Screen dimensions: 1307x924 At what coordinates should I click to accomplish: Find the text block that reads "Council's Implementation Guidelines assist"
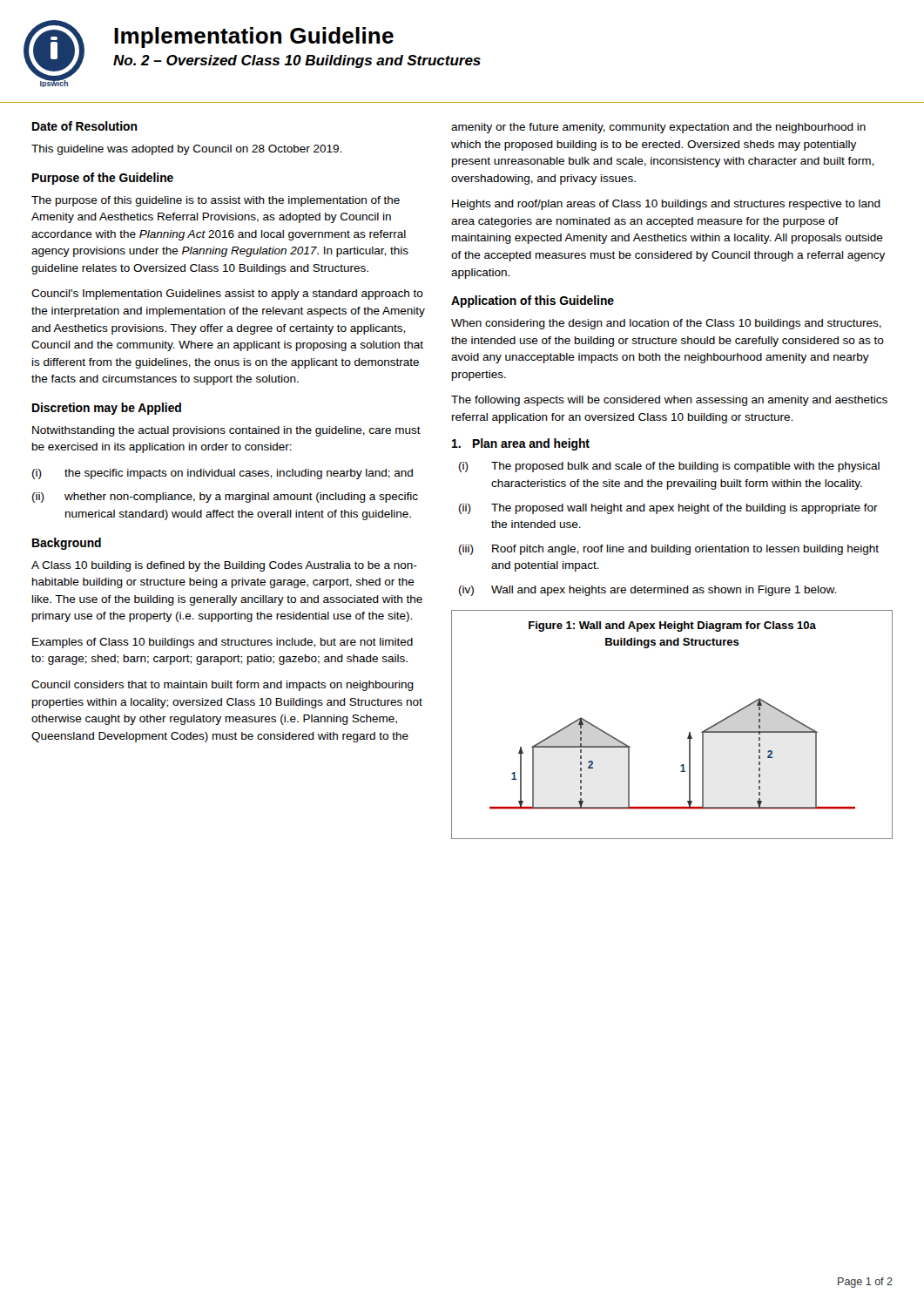(229, 336)
